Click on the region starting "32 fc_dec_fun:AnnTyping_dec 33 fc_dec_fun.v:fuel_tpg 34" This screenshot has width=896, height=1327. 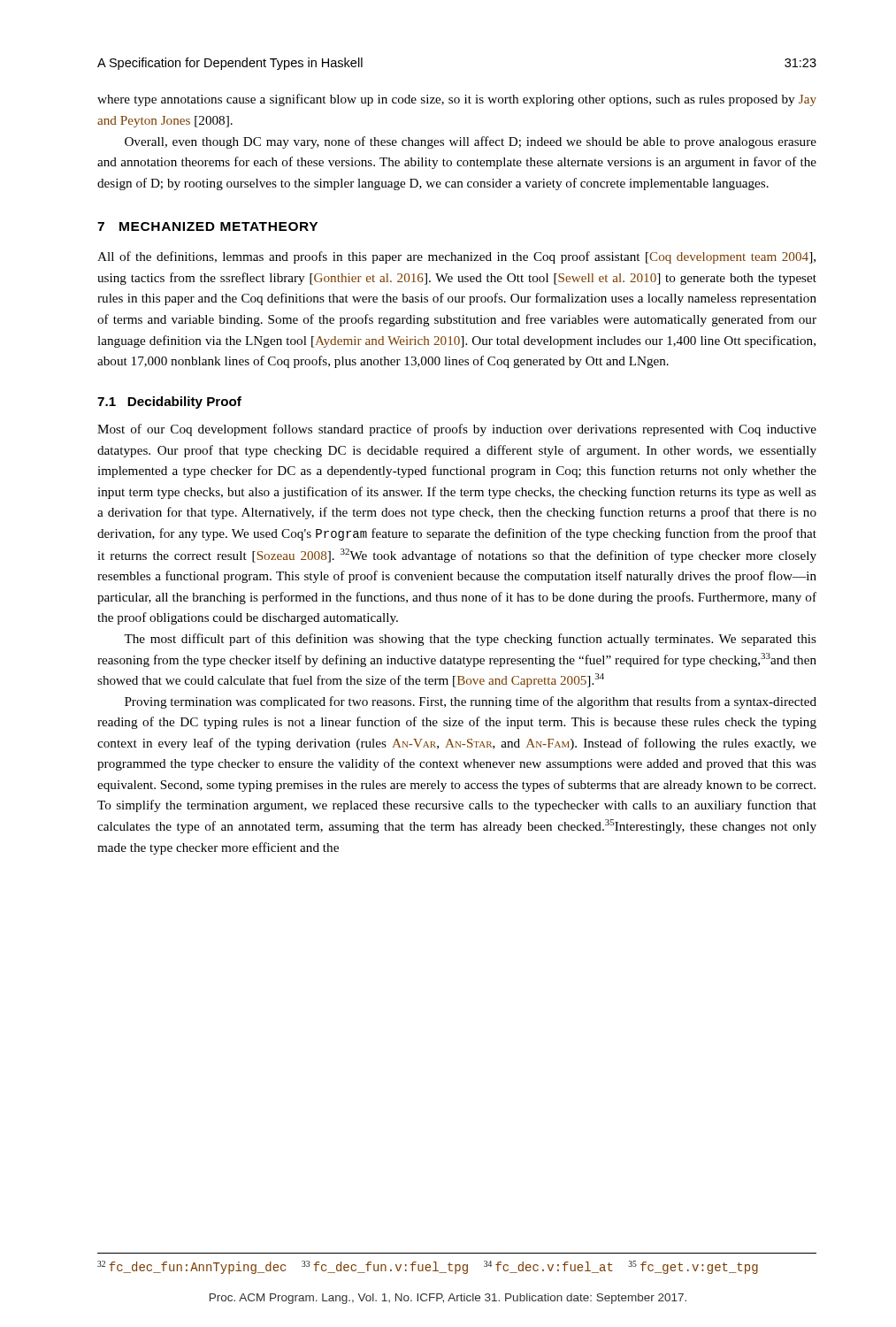(428, 1267)
